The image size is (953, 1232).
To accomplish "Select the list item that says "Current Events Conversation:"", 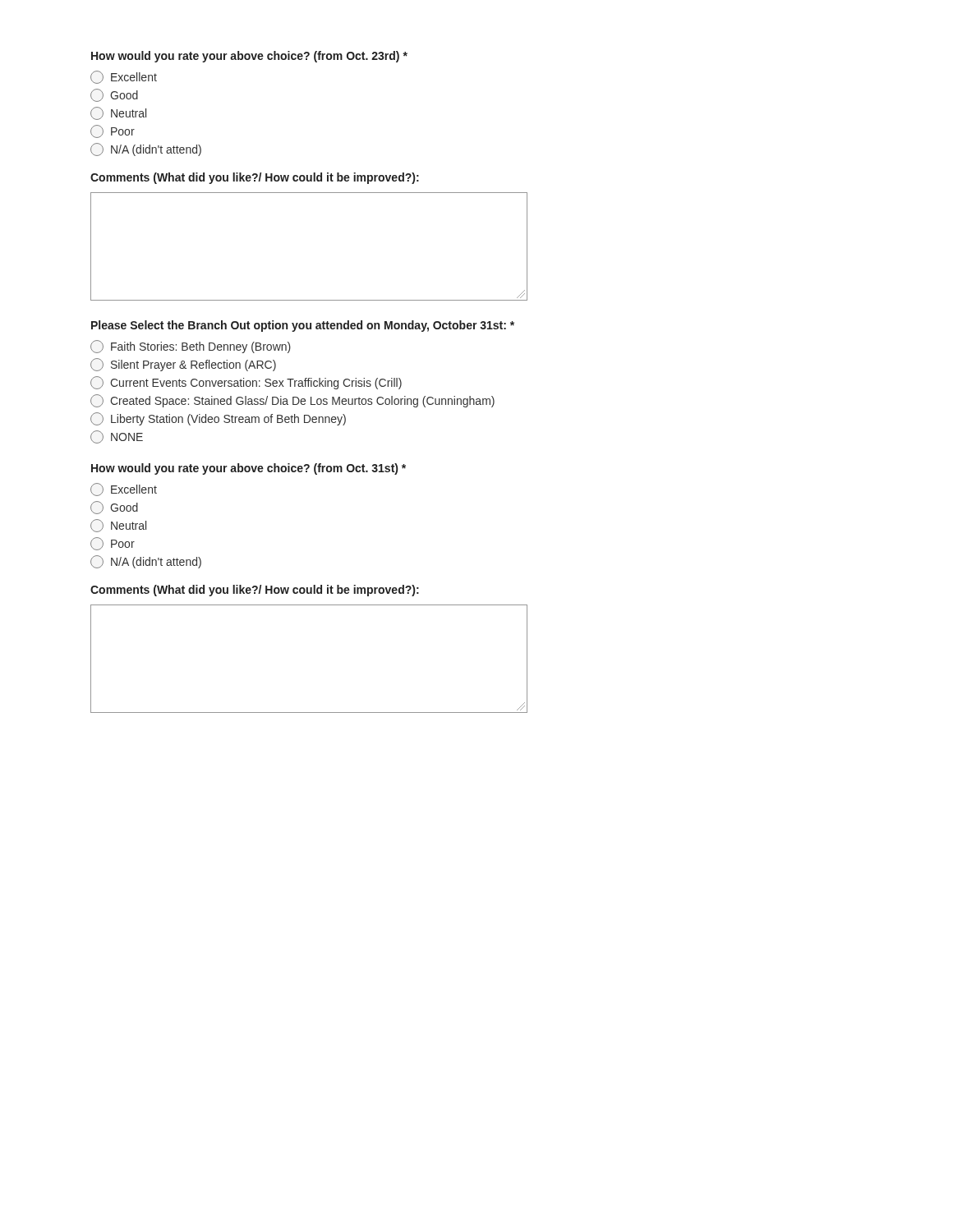I will (x=246, y=383).
